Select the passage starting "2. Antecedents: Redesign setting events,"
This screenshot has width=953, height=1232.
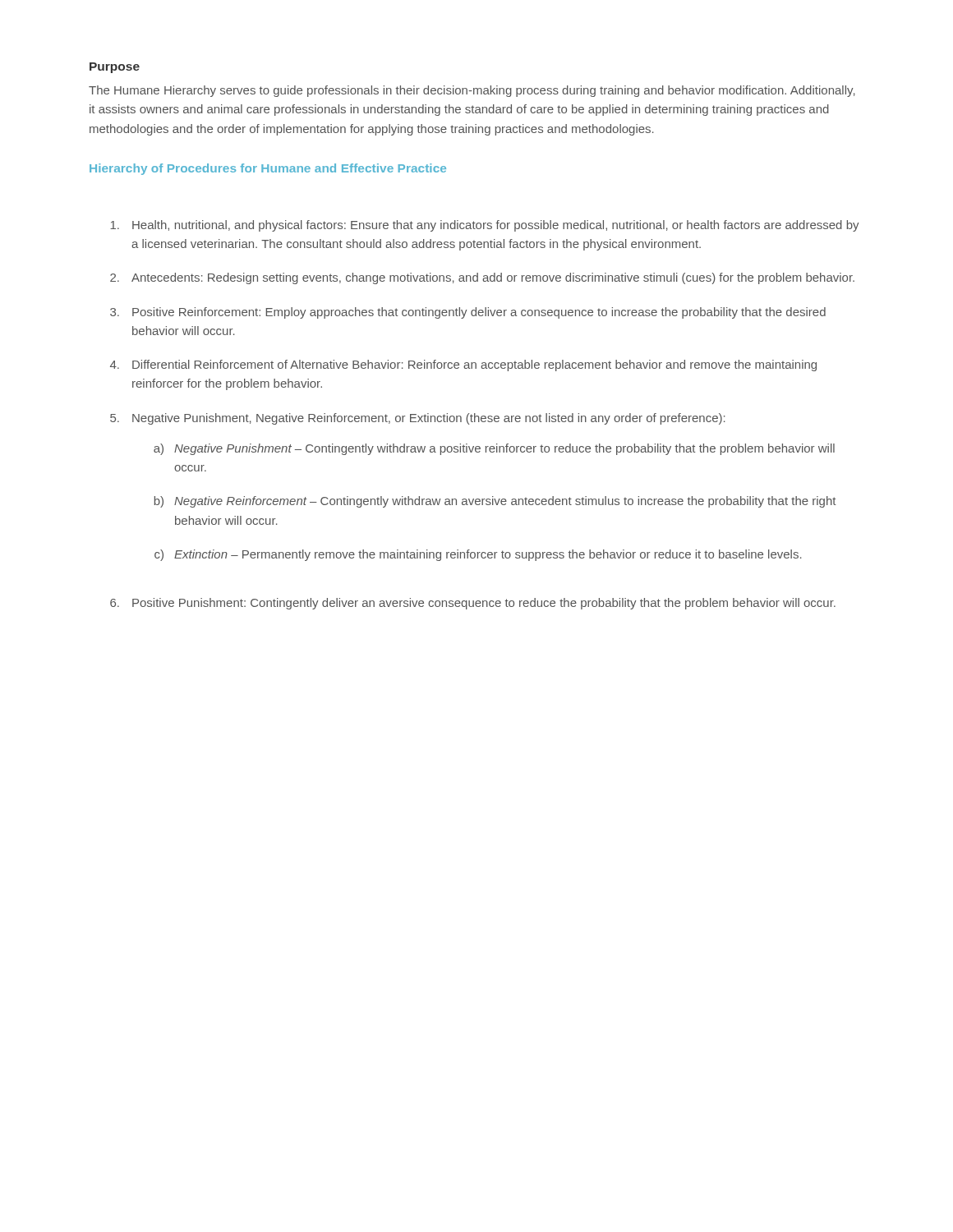pyautogui.click(x=476, y=278)
